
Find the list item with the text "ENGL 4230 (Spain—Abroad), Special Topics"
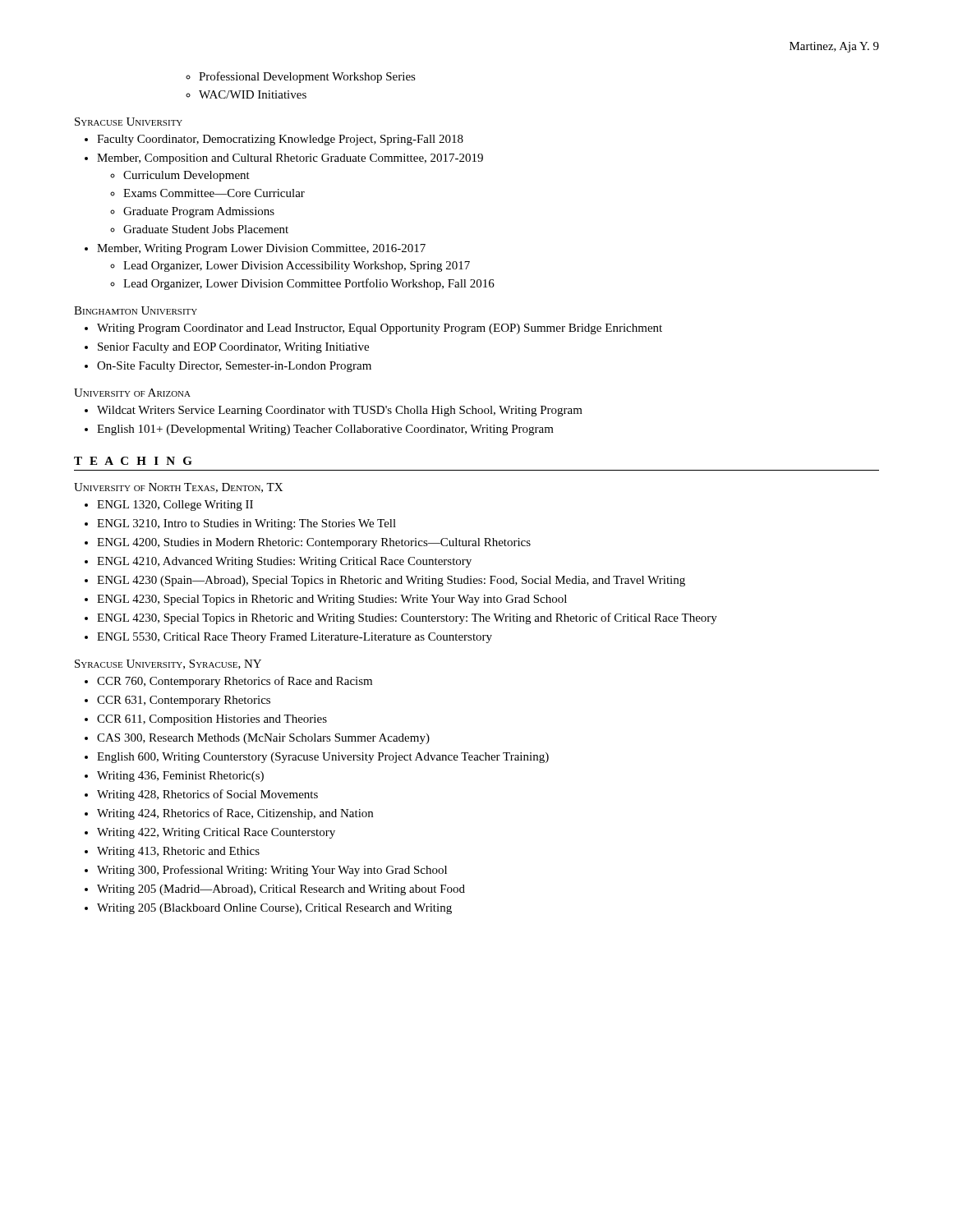(x=391, y=580)
